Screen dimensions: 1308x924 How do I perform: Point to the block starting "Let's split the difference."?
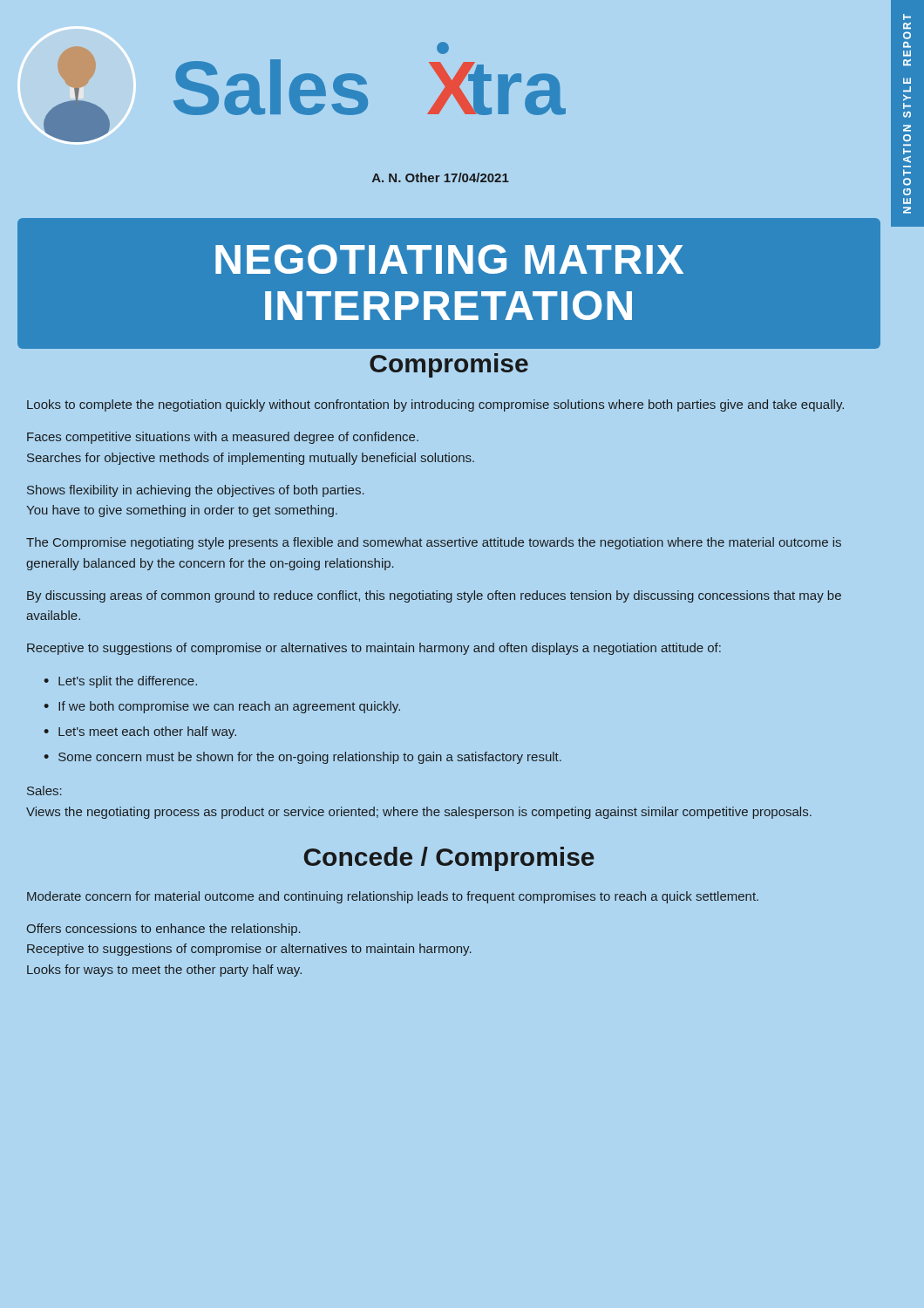pos(128,680)
